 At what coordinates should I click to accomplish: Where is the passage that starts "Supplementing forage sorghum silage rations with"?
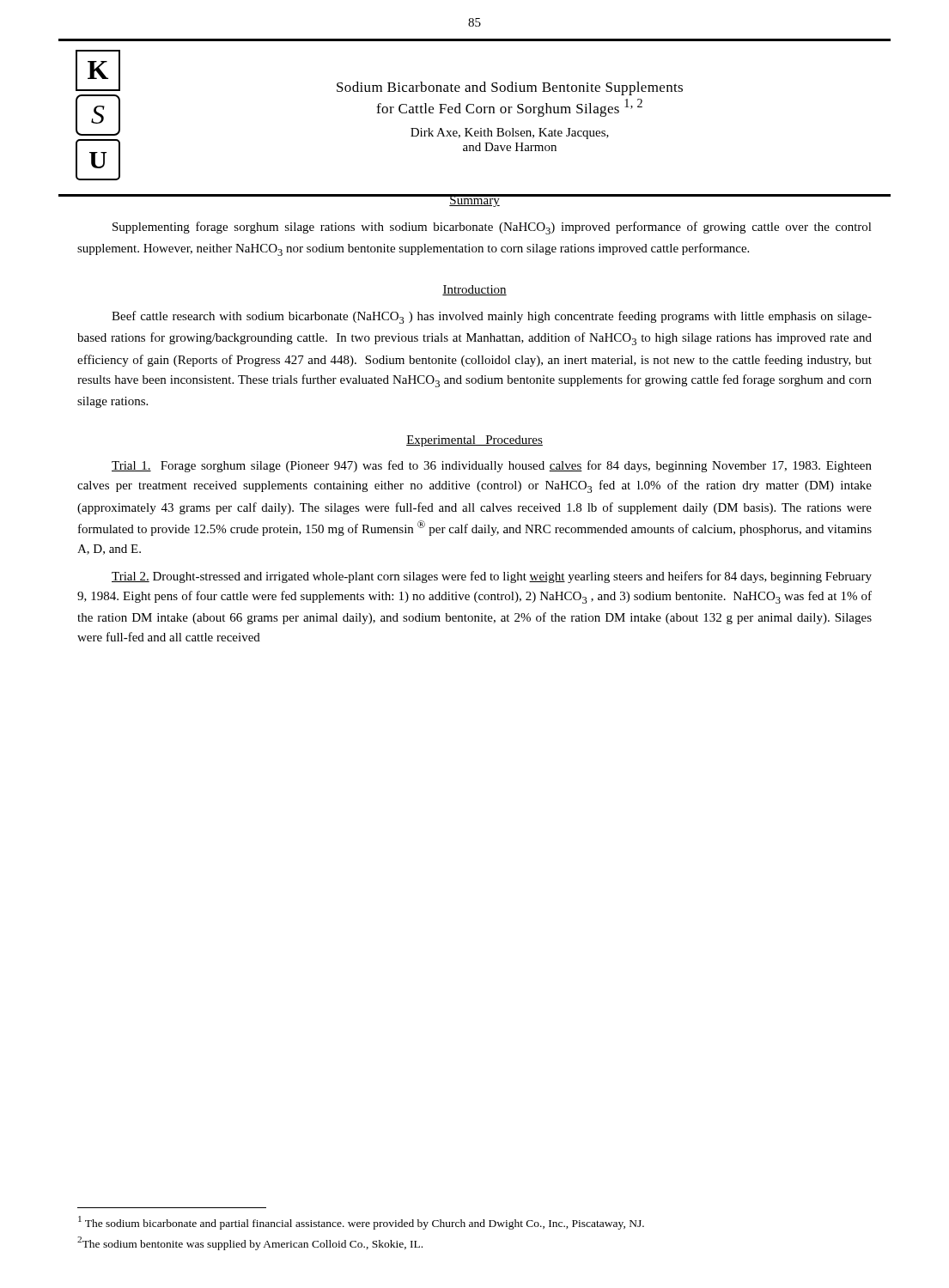coord(474,239)
